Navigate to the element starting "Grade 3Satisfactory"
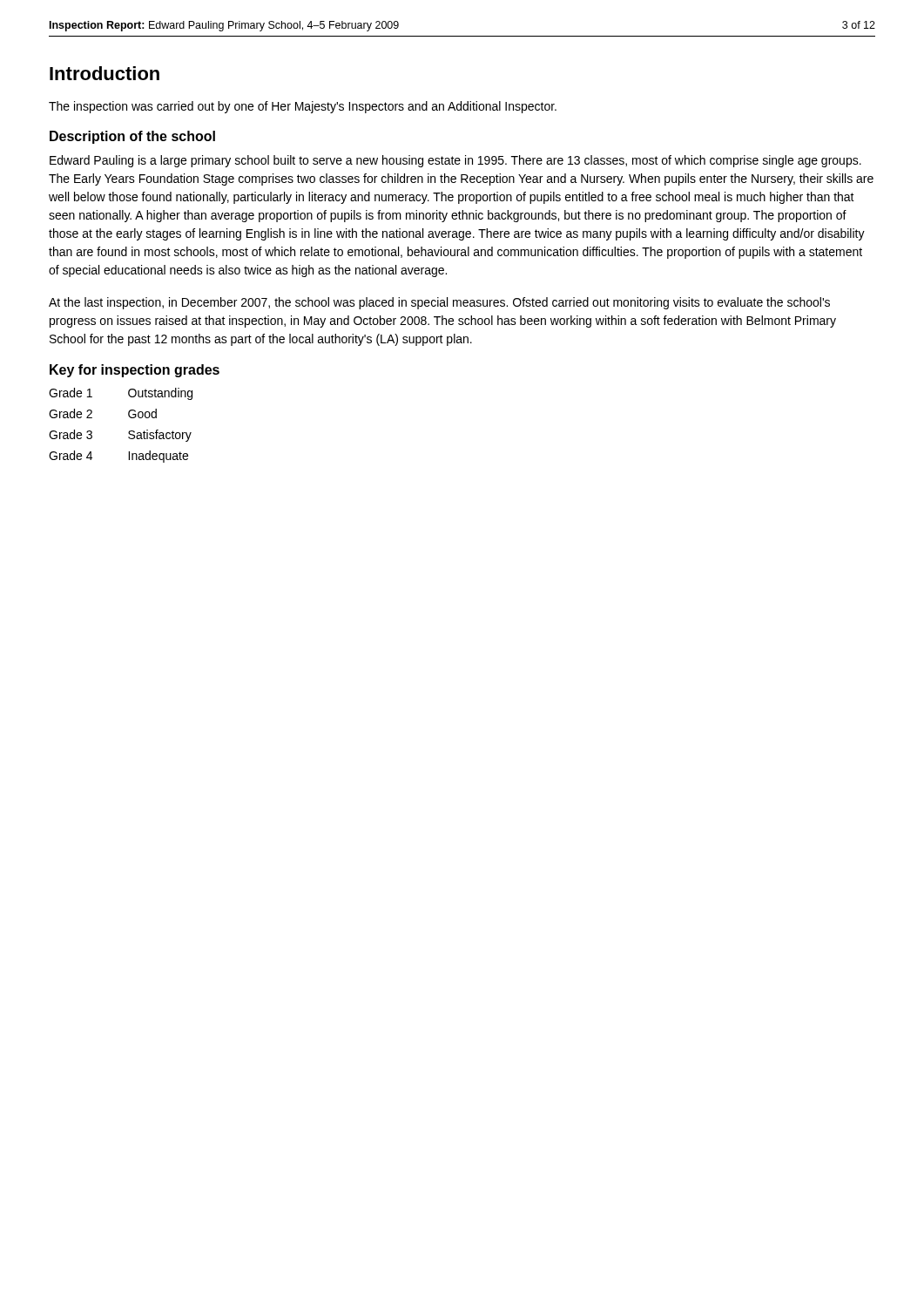Screen dimensions: 1307x924 (137, 435)
